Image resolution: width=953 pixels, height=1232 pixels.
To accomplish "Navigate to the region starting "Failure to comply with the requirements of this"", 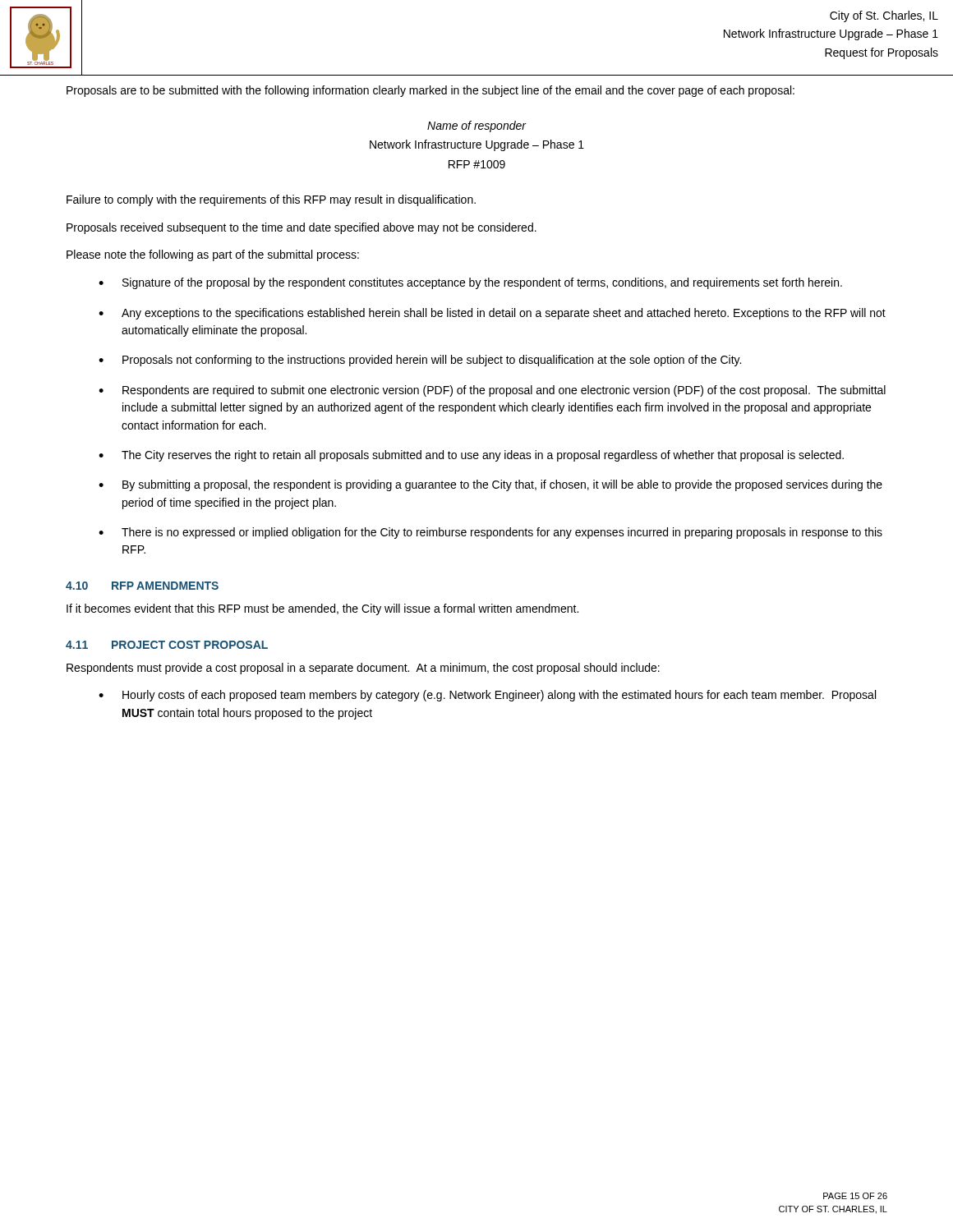I will click(x=271, y=200).
